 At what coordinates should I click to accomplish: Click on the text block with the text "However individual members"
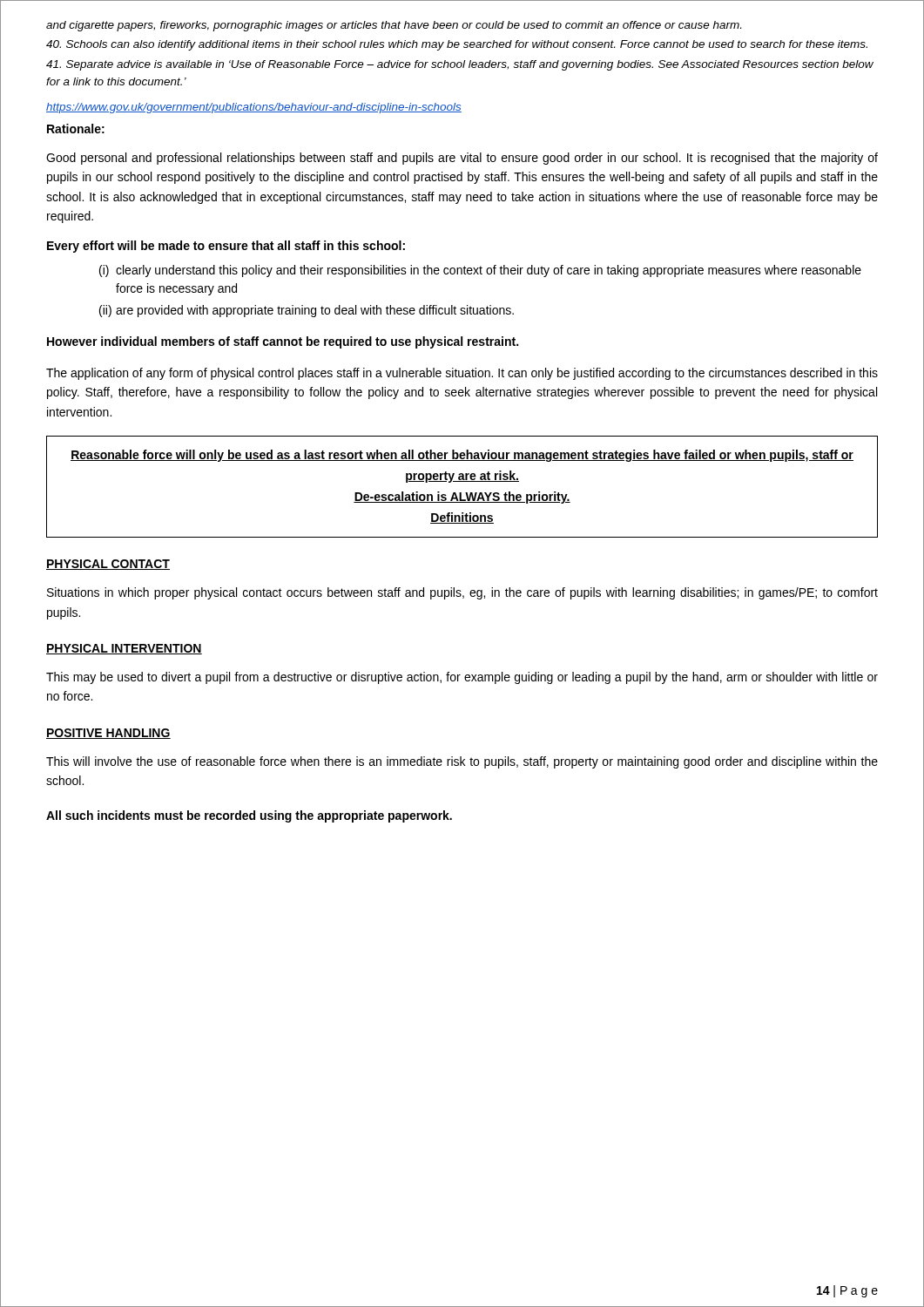(462, 341)
